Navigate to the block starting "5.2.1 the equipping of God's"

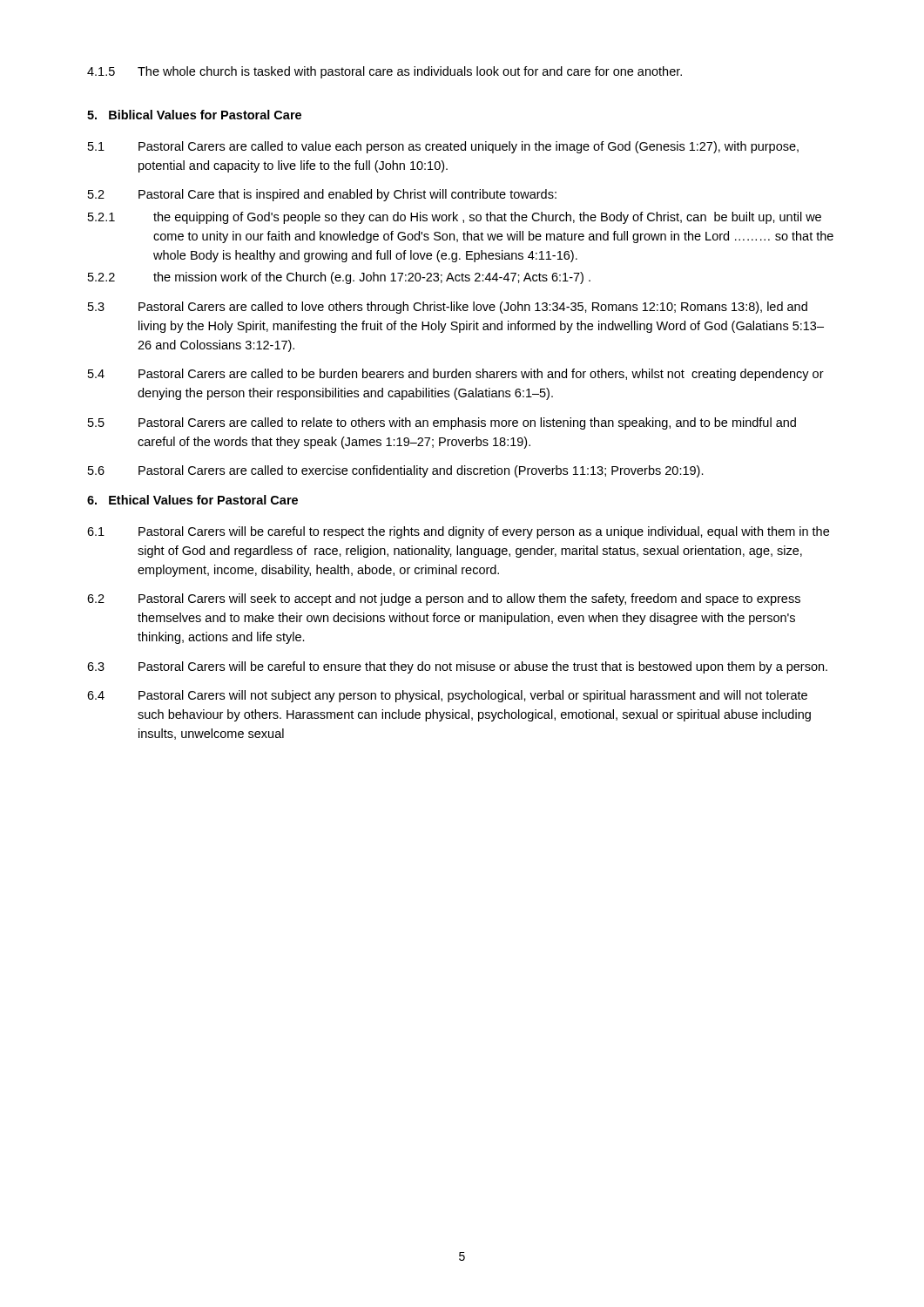(x=462, y=237)
